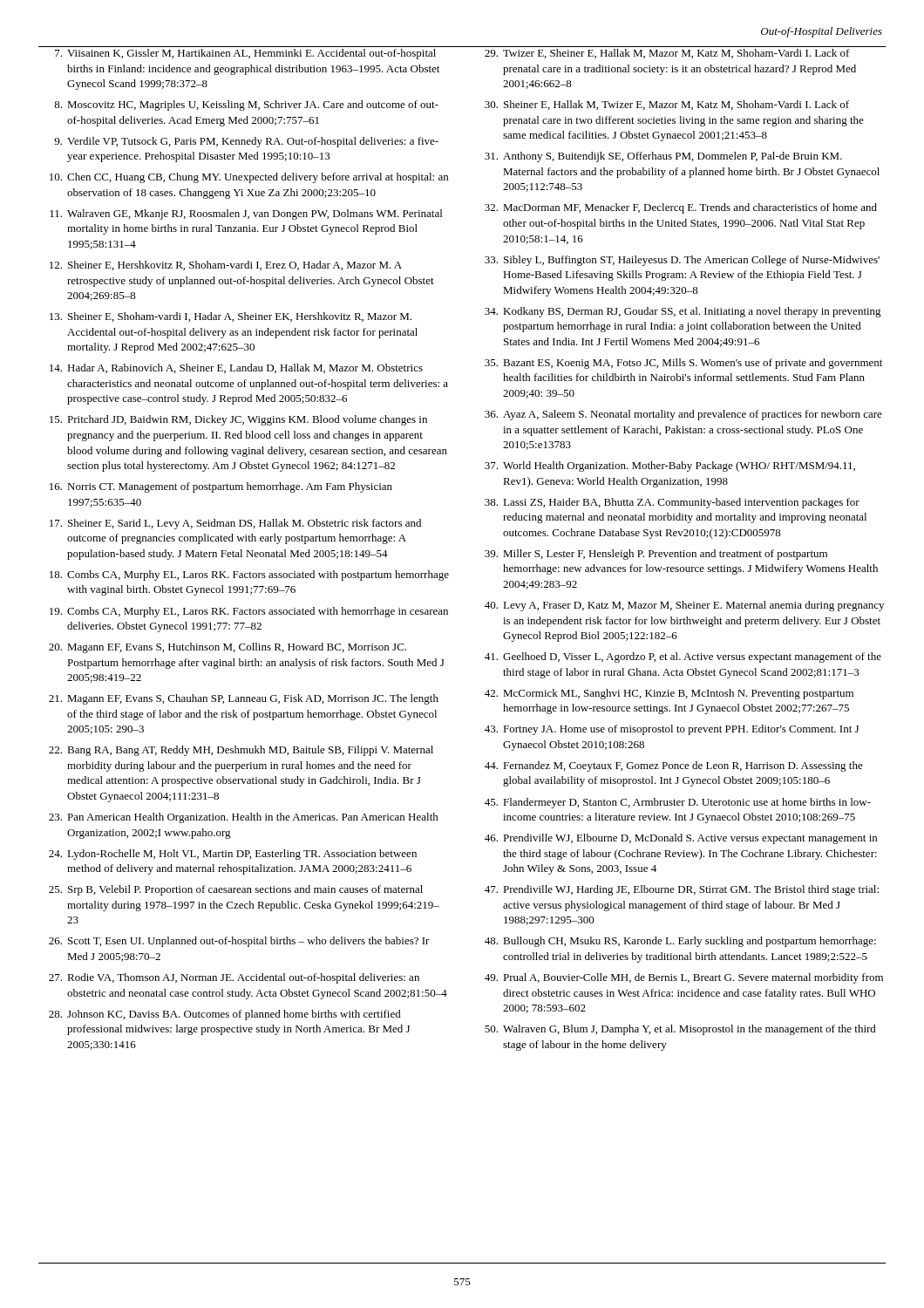
Task: Find the block on this page that starts "47. Prendiville WJ, Harding JE, Elbourne"
Action: pyautogui.click(x=680, y=905)
